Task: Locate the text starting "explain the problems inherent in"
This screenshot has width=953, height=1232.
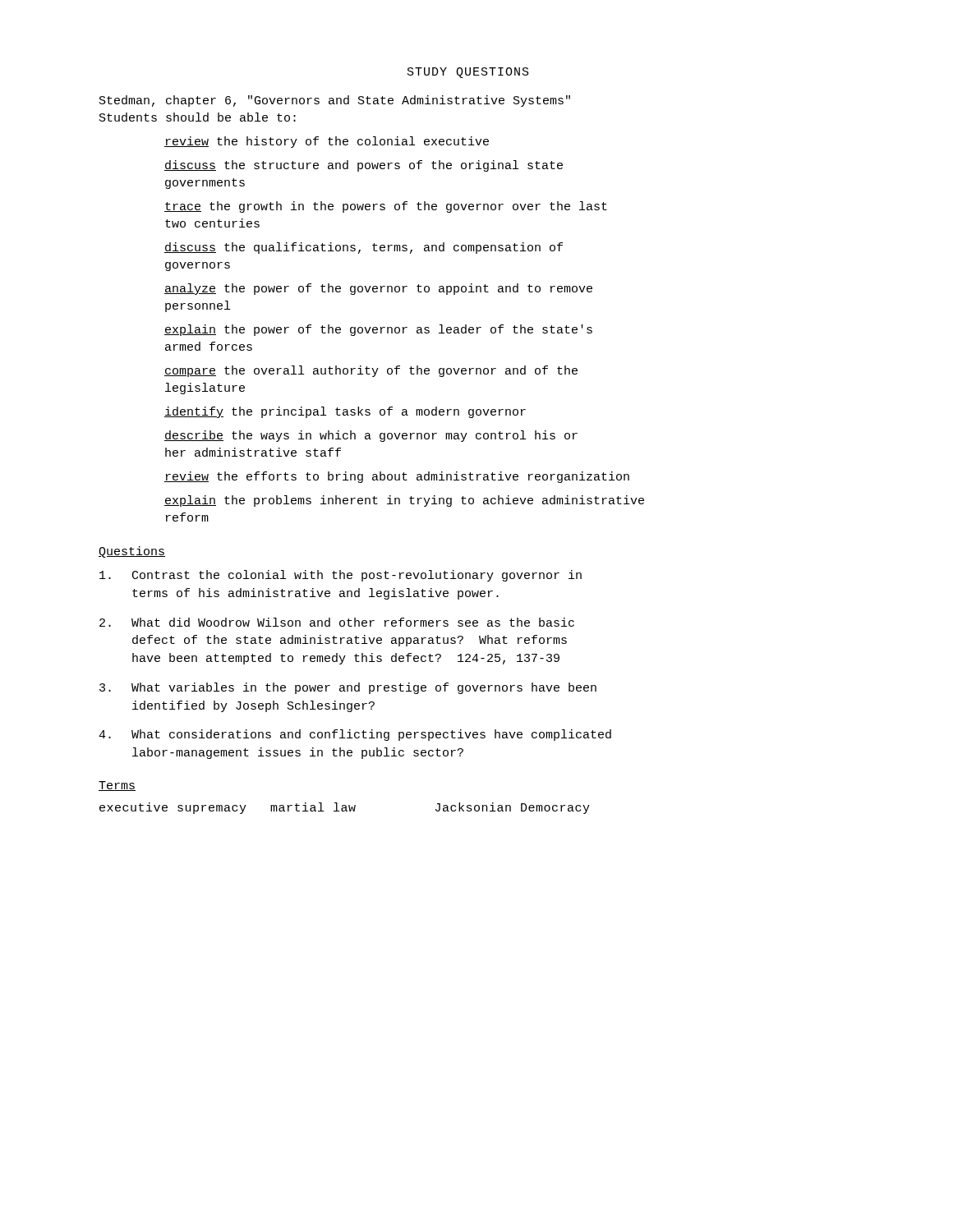Action: [x=405, y=510]
